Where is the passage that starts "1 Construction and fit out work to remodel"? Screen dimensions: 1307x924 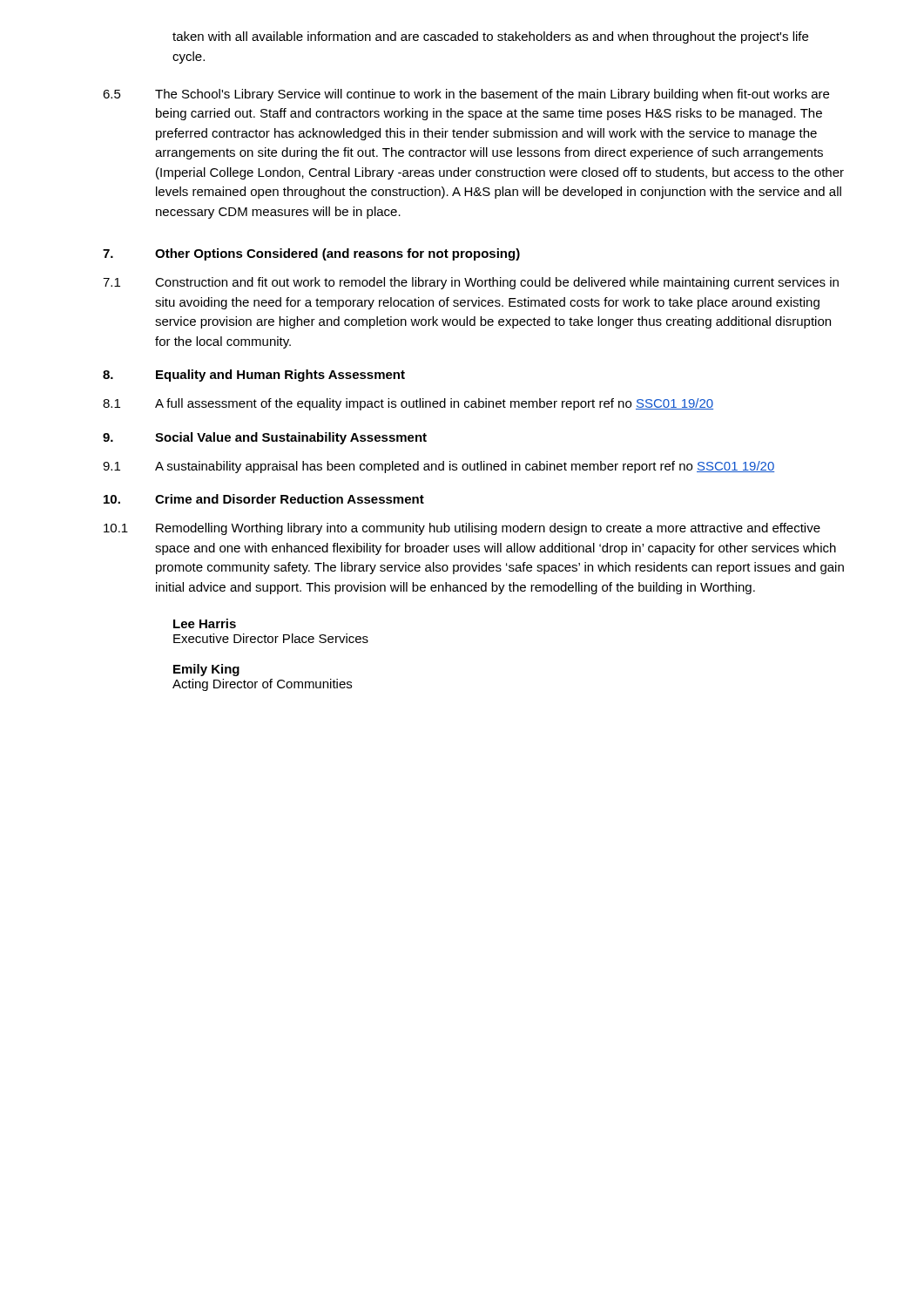[474, 312]
